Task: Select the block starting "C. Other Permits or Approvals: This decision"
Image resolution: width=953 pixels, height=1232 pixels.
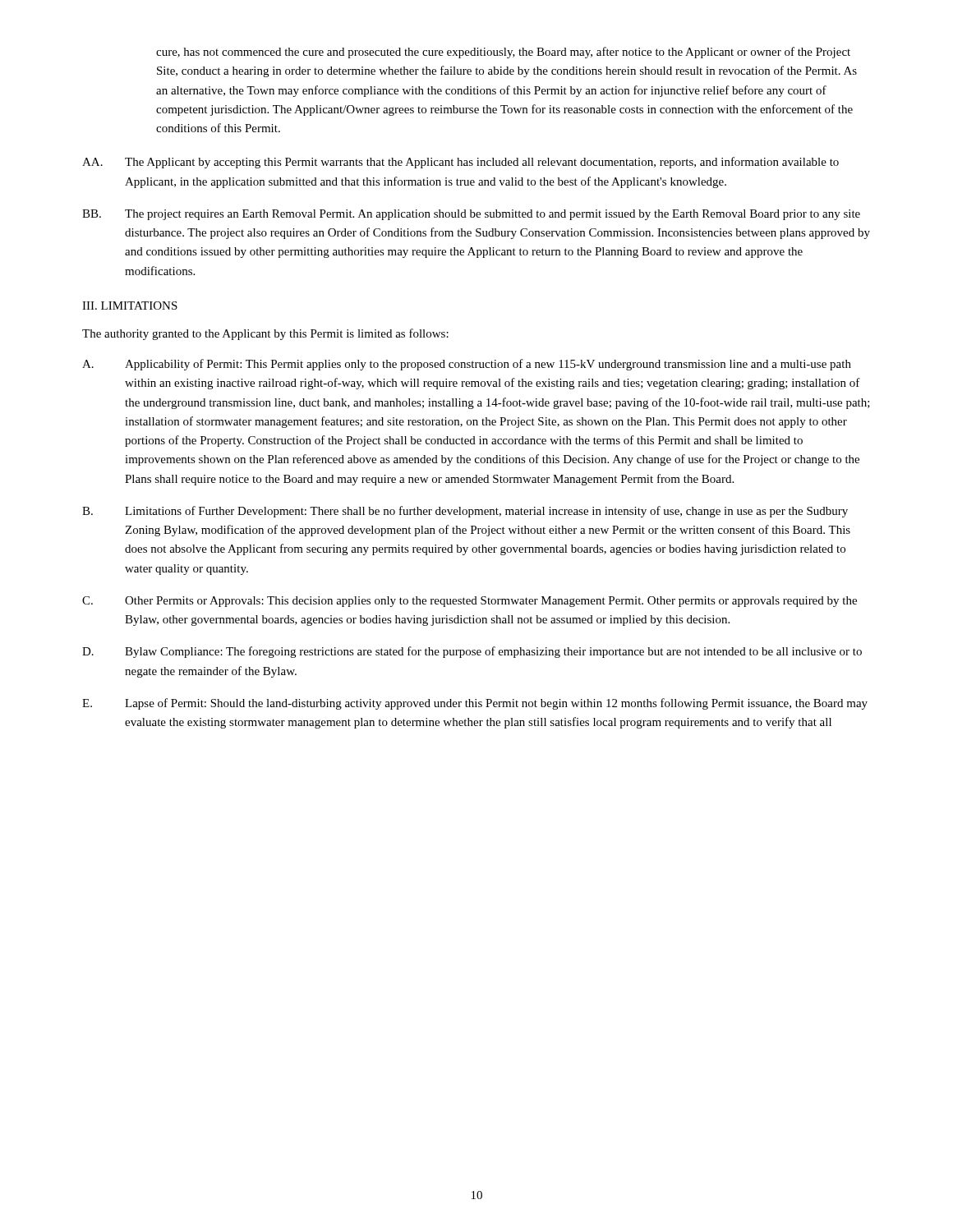Action: (476, 610)
